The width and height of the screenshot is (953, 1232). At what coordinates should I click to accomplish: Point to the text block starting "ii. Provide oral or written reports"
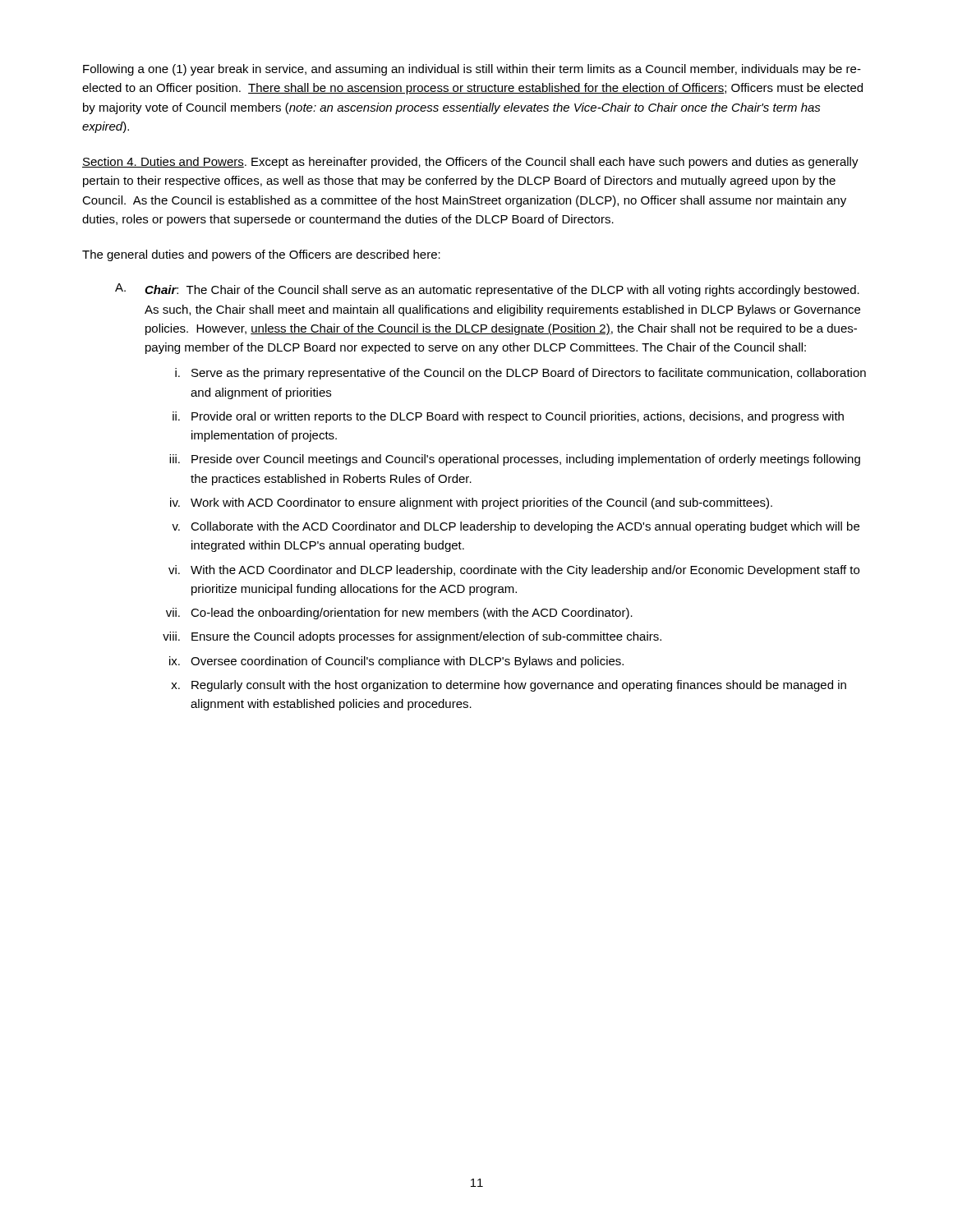508,425
